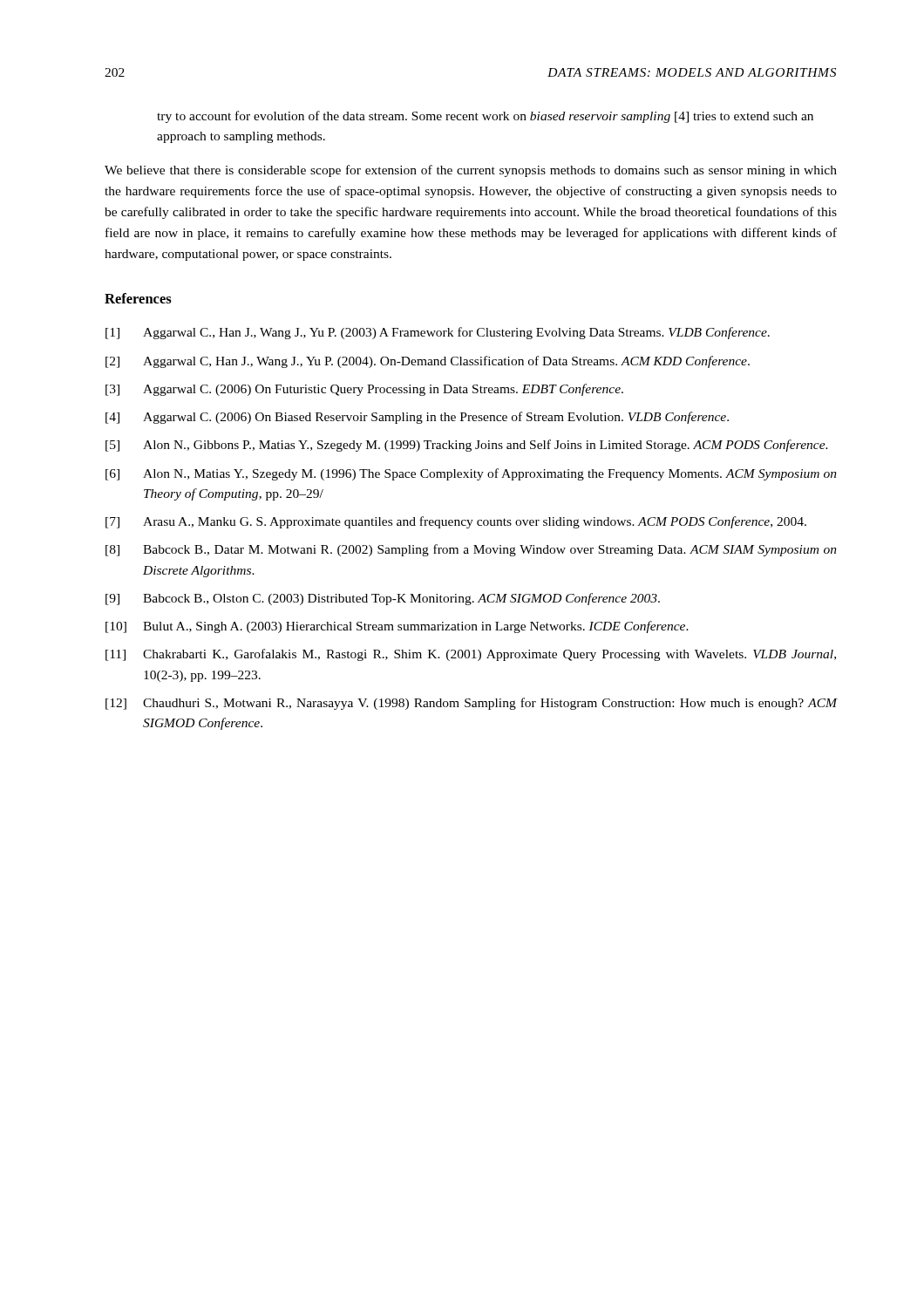Screen dimensions: 1308x924
Task: Find the list item that reads "[2] Aggarwal C,"
Action: coord(471,360)
